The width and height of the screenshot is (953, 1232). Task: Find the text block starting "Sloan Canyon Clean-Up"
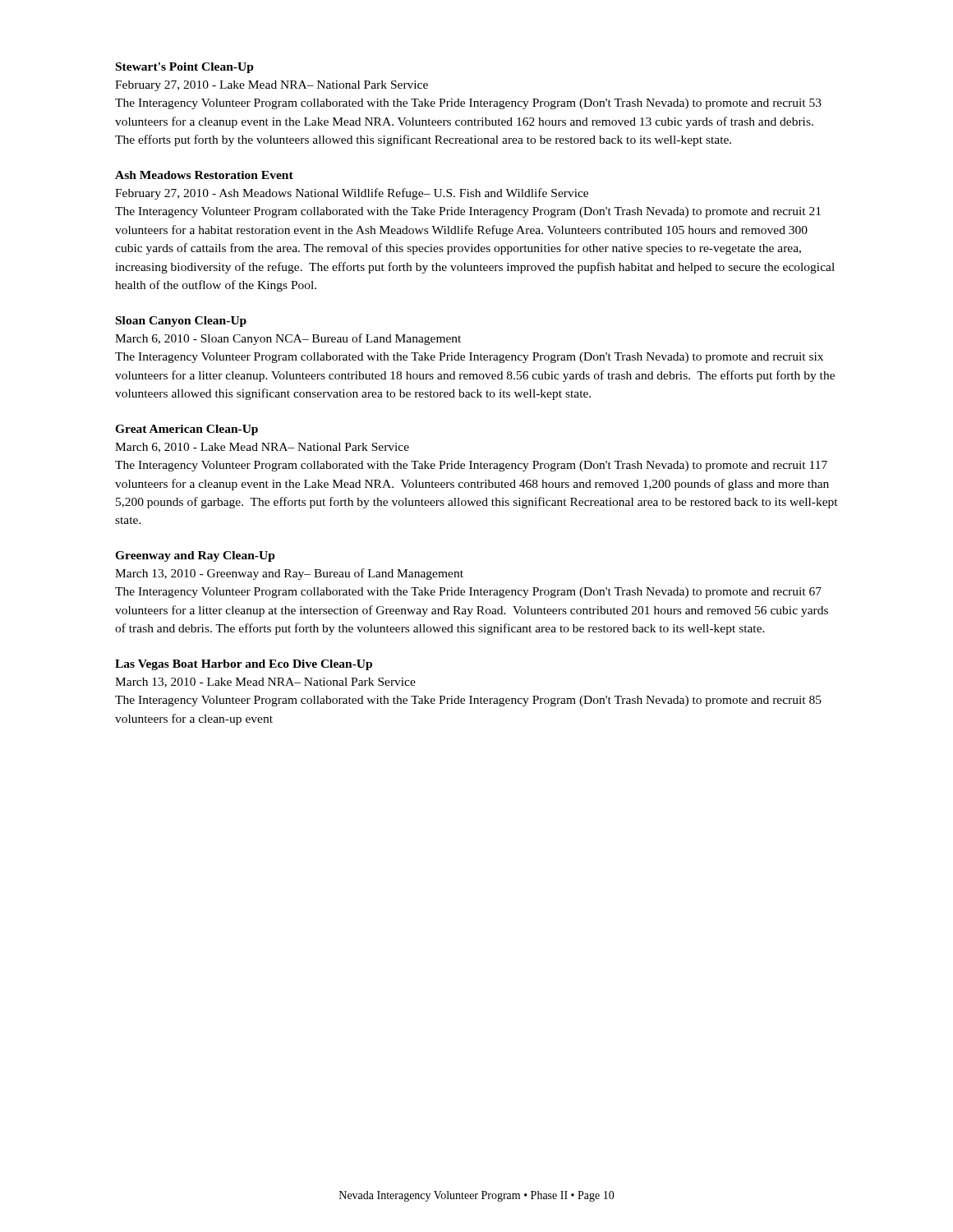[x=181, y=320]
